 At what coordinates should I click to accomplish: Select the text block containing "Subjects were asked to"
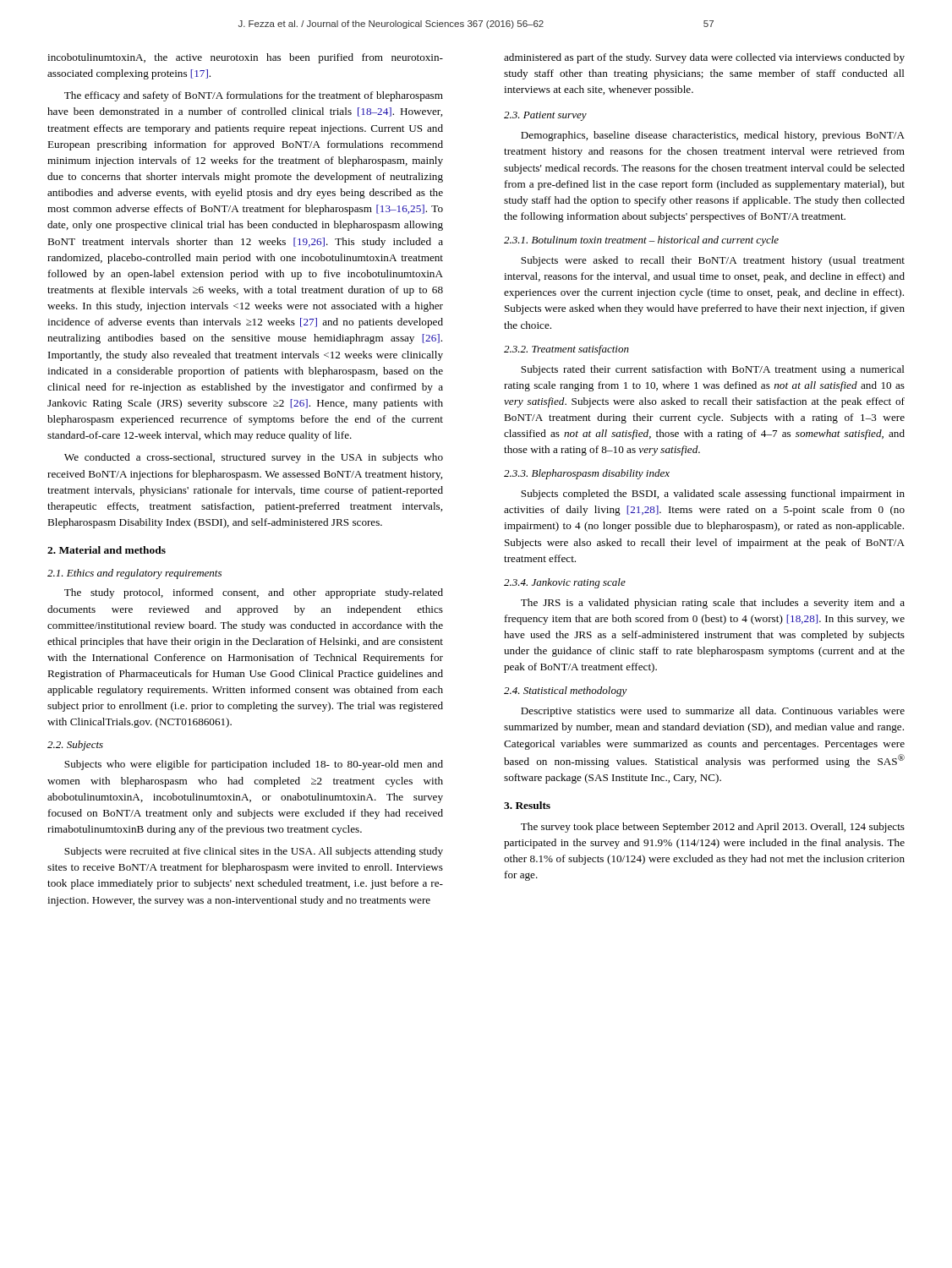click(x=704, y=292)
